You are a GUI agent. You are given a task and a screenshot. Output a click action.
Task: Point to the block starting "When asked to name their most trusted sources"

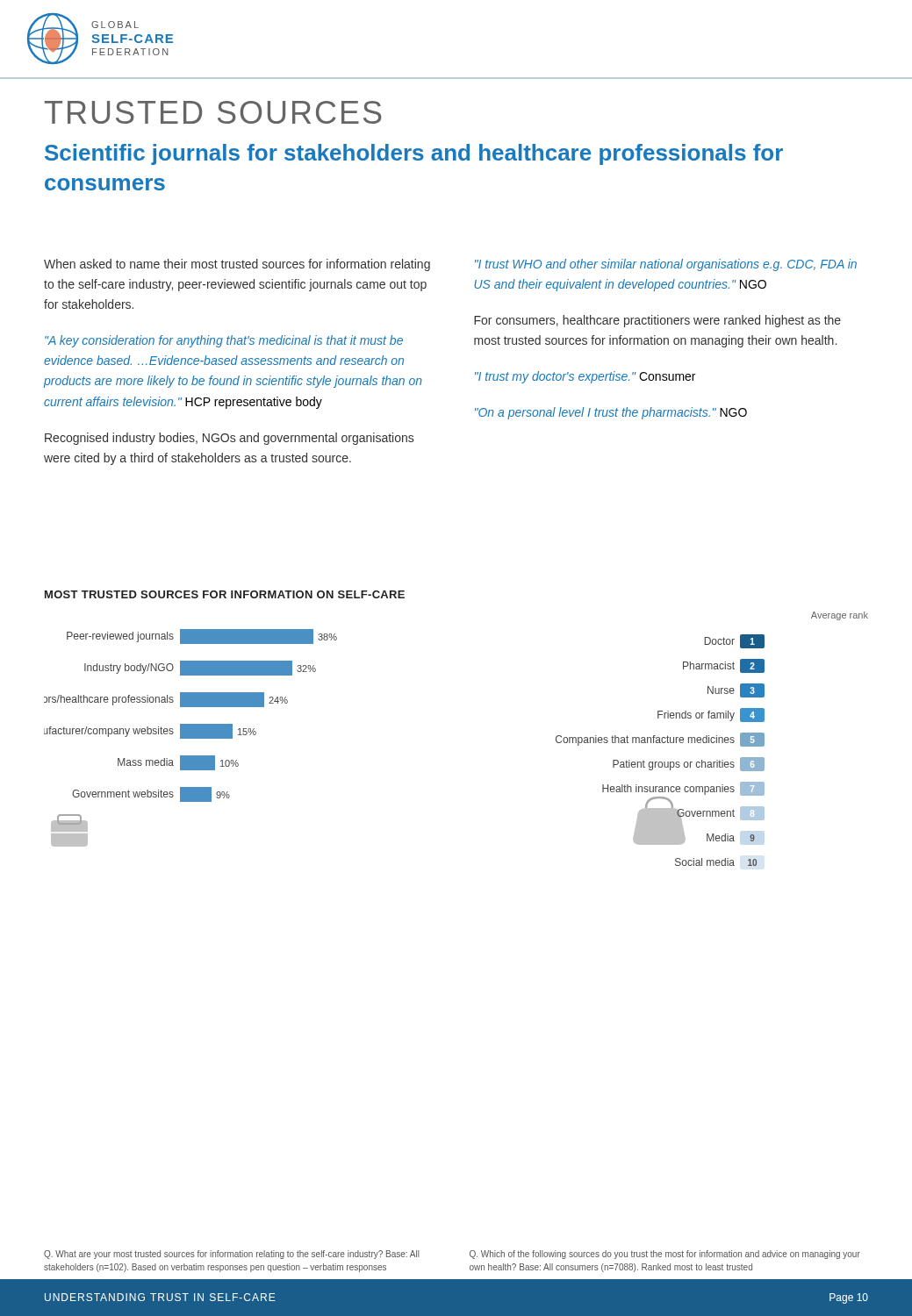pyautogui.click(x=237, y=284)
